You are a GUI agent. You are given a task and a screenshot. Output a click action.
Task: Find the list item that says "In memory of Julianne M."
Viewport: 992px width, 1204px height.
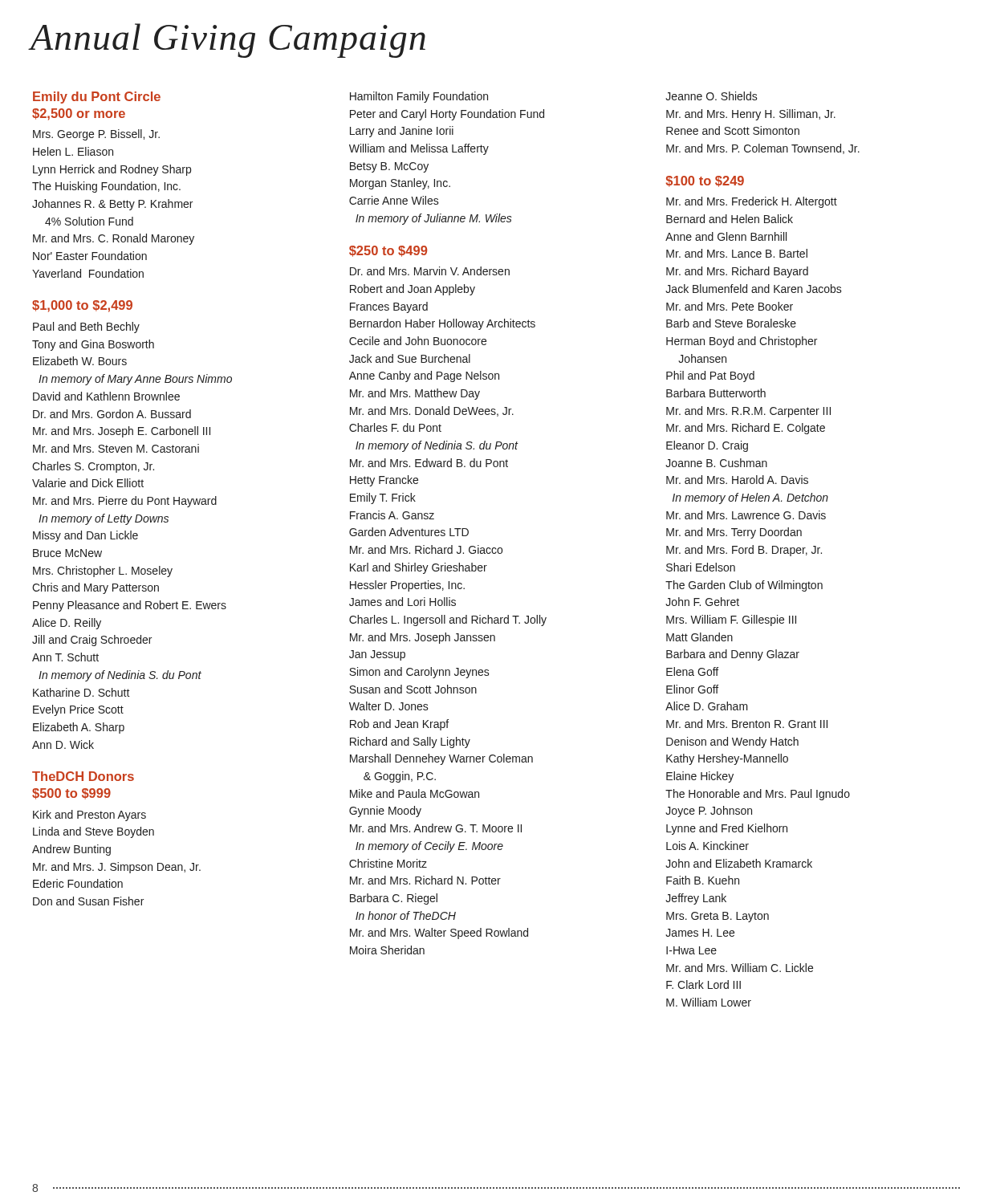(434, 218)
